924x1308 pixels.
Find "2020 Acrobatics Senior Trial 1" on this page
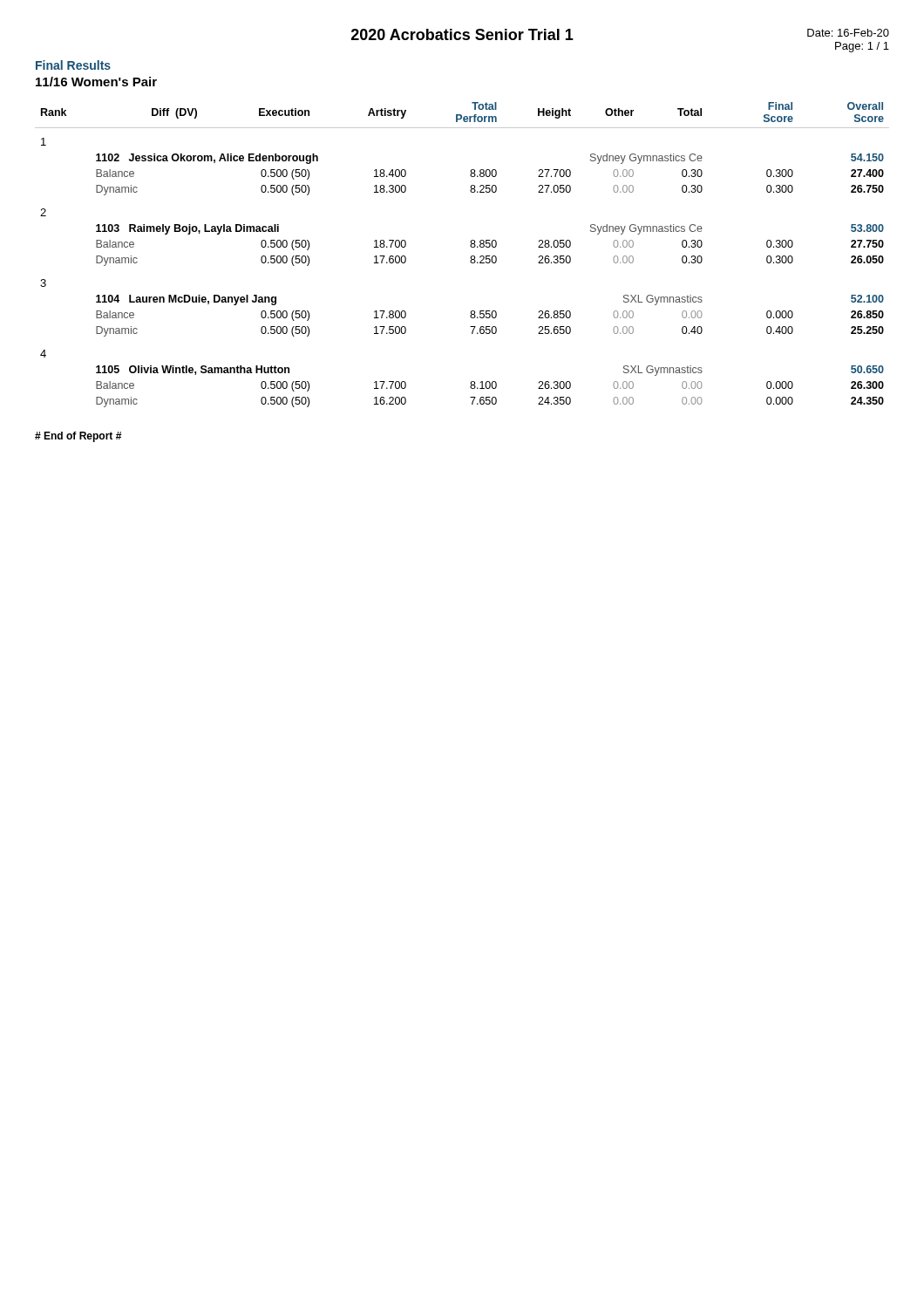pos(462,35)
